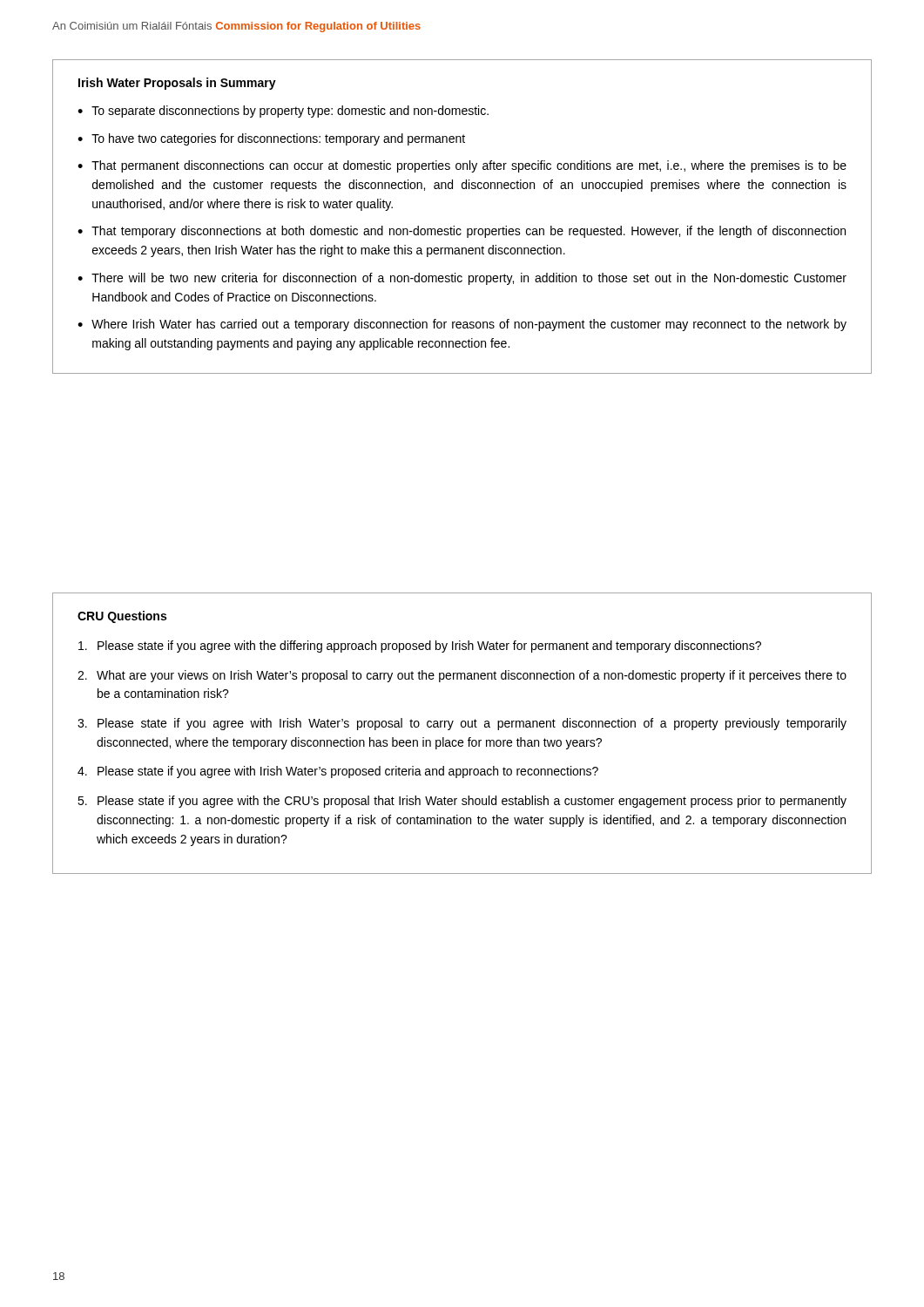Locate the table with the text "CRU Questions 1. Please"
This screenshot has width=924, height=1307.
[462, 733]
